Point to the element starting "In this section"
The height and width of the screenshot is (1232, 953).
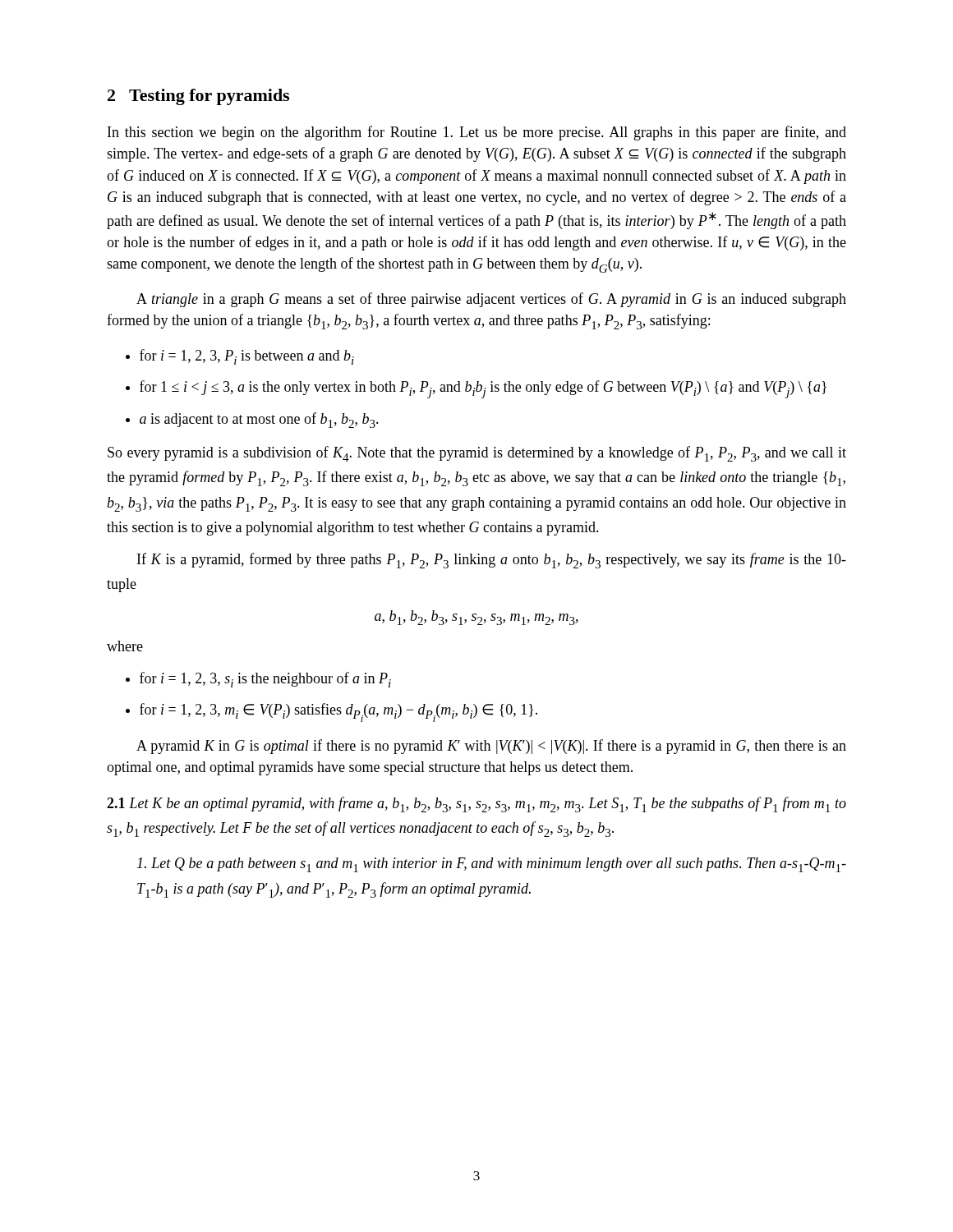(476, 200)
